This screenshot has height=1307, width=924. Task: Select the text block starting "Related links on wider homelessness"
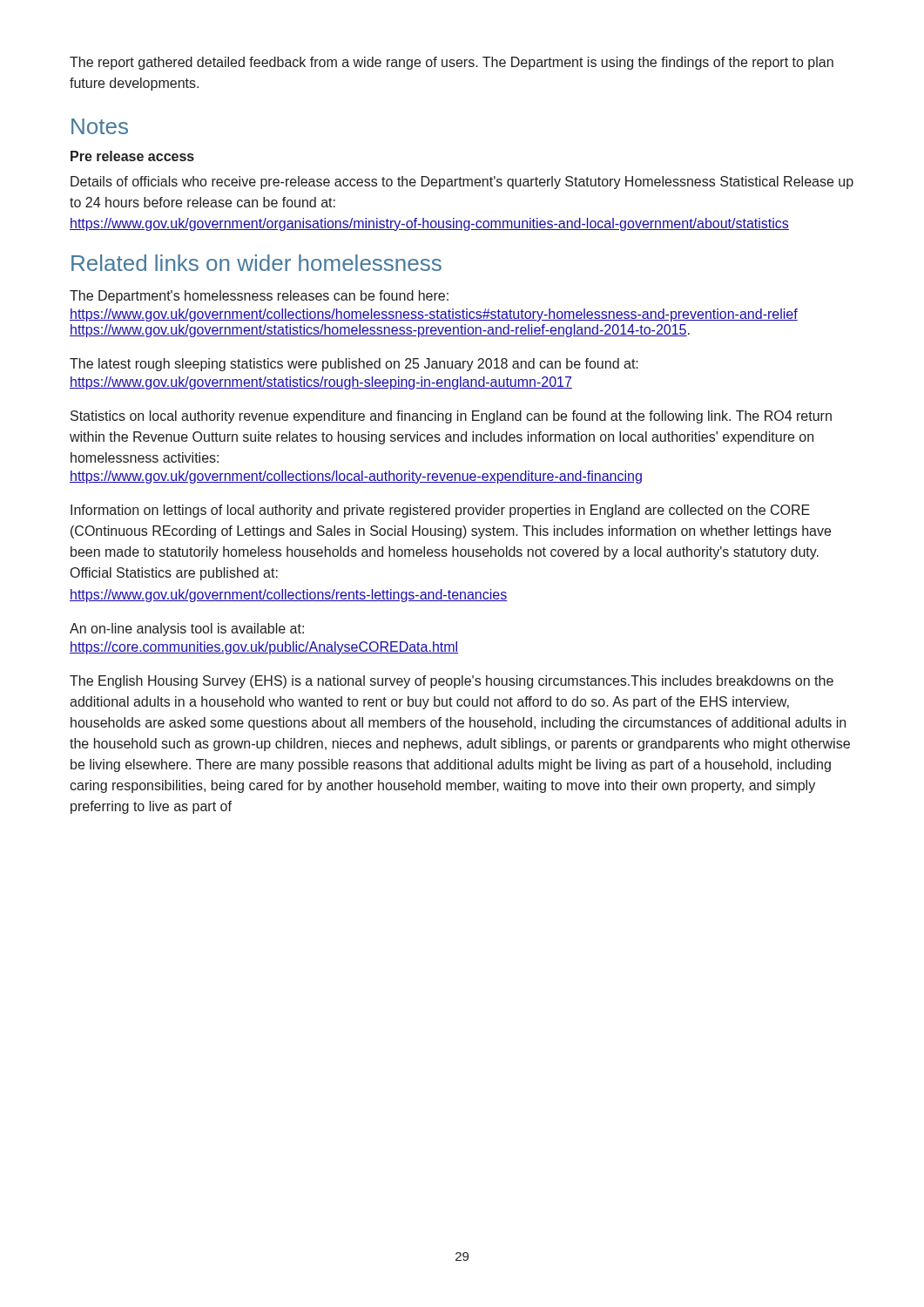click(256, 263)
